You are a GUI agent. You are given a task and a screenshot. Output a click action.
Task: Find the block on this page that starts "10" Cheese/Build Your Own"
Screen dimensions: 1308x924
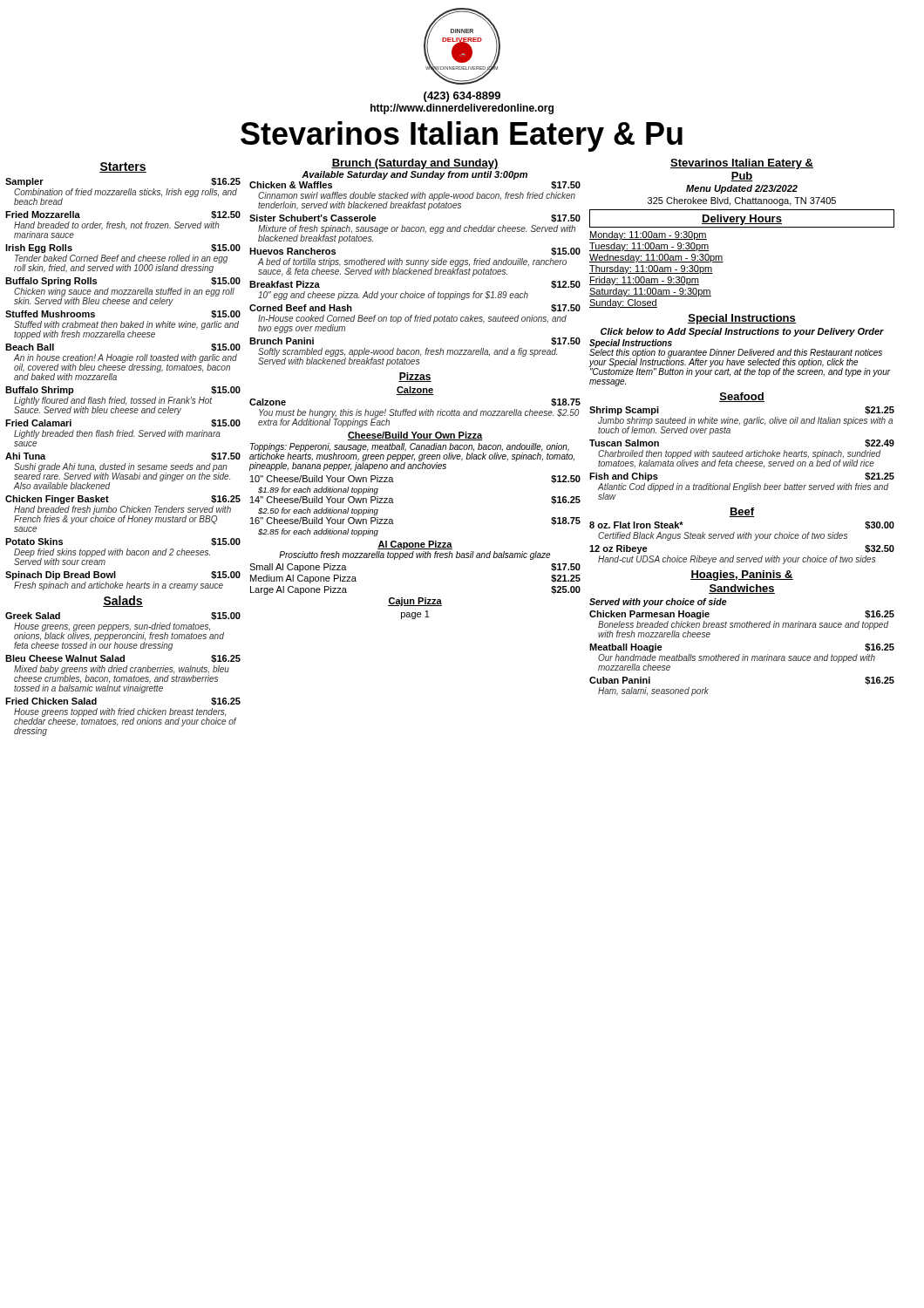coord(319,478)
